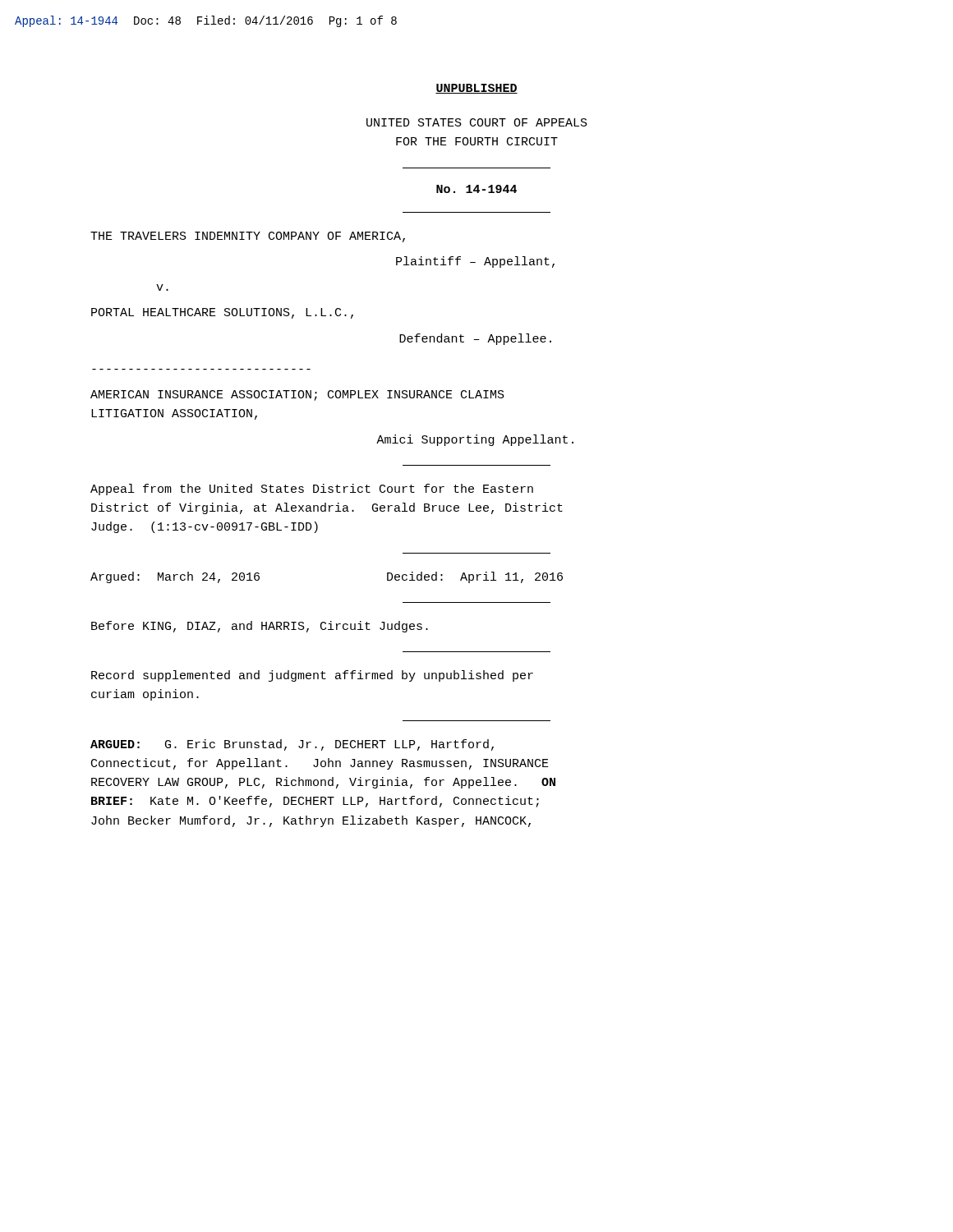This screenshot has width=953, height=1232.
Task: Click where it says "Plaintiff – Appellant,"
Action: [x=476, y=262]
